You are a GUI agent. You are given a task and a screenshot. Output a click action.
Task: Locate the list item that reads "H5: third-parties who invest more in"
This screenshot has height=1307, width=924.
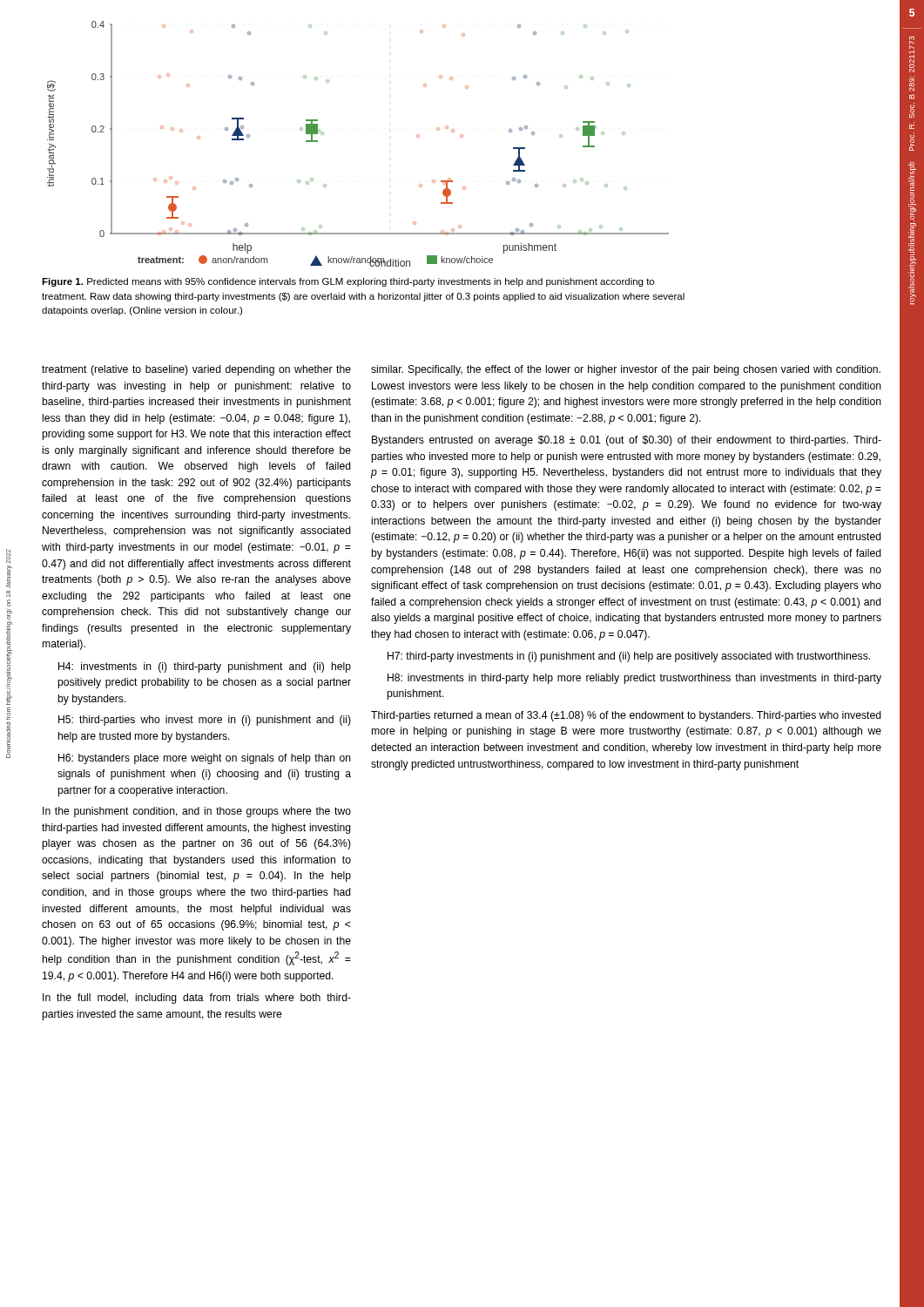[204, 728]
